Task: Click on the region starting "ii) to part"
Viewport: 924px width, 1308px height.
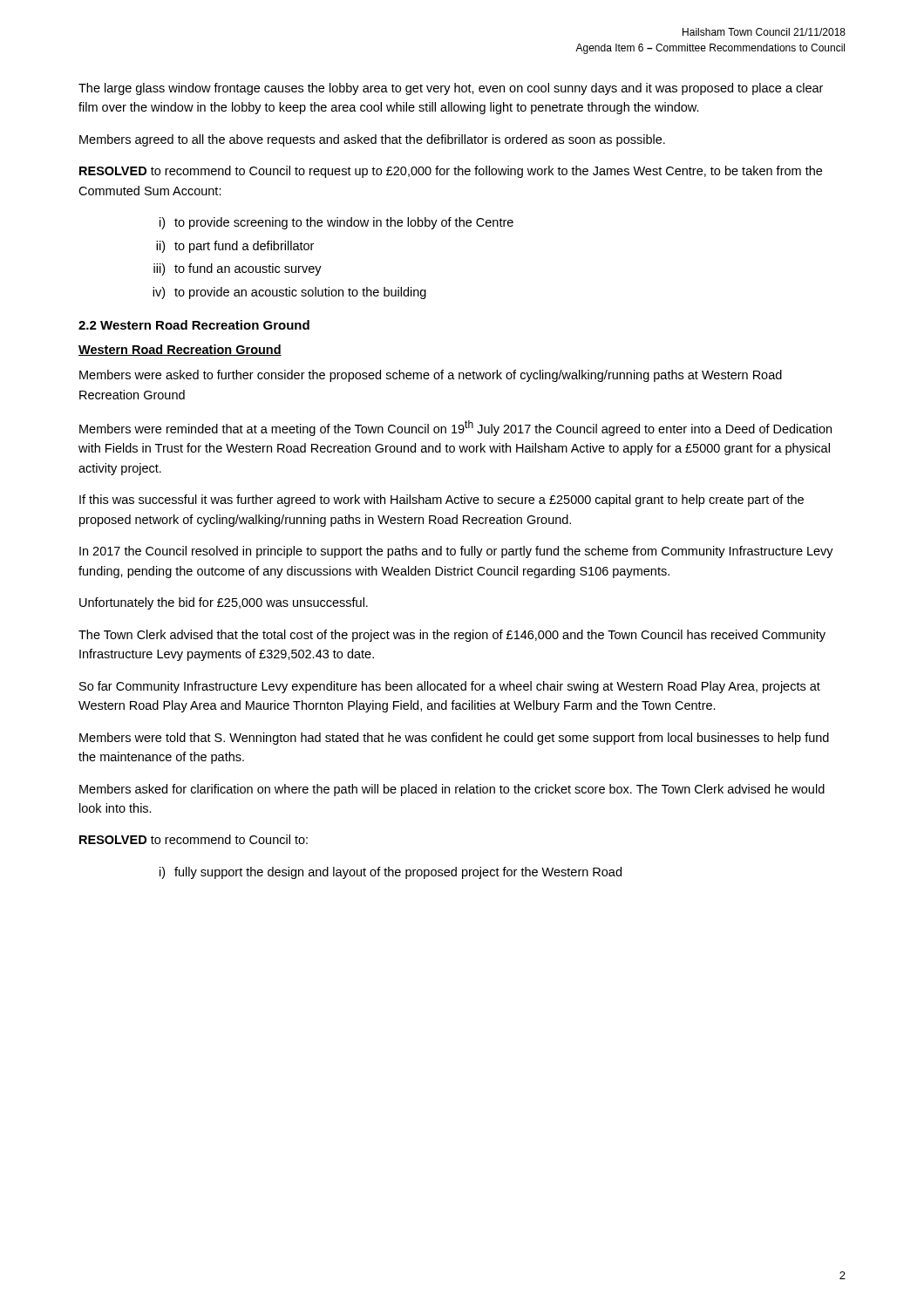Action: click(214, 246)
